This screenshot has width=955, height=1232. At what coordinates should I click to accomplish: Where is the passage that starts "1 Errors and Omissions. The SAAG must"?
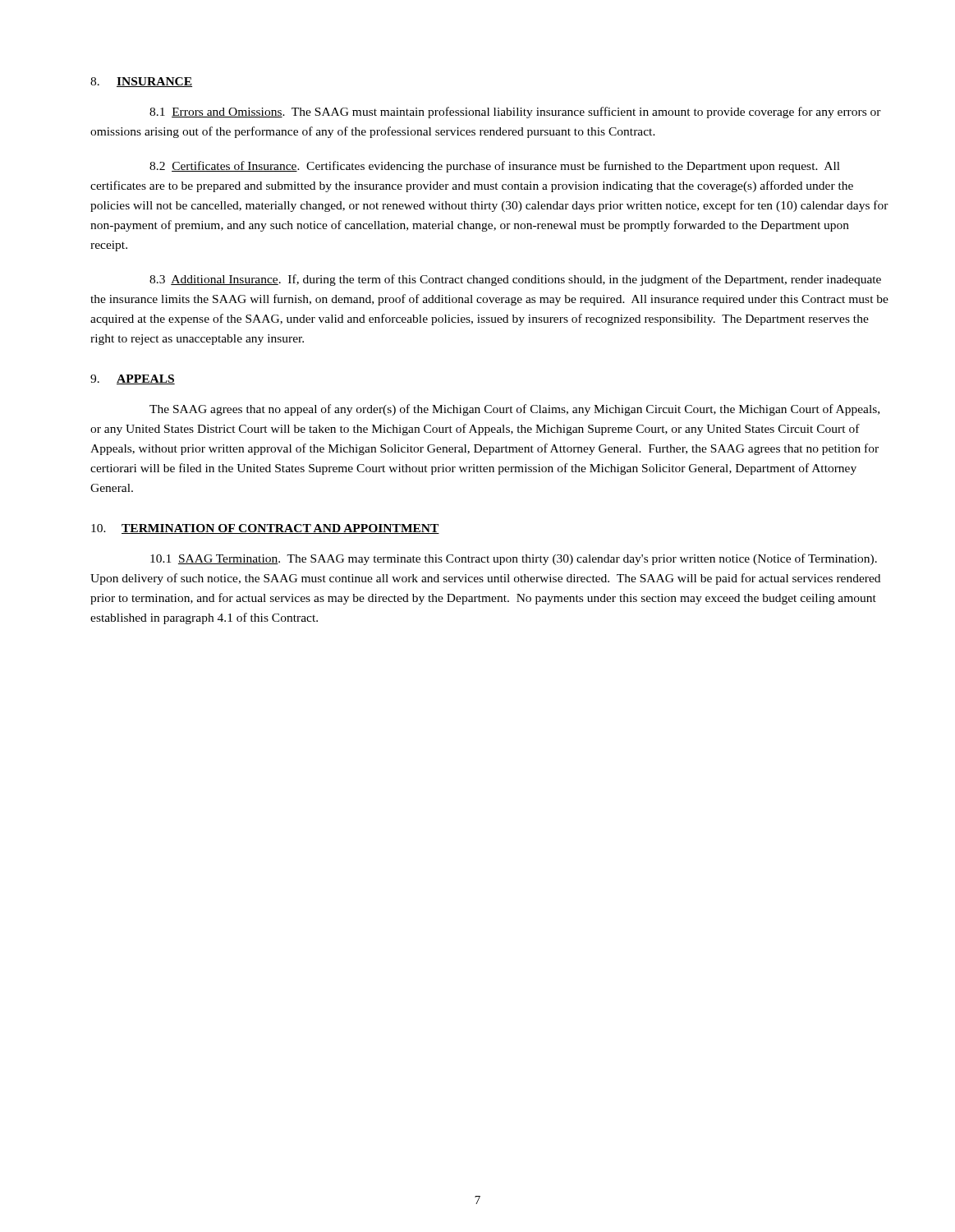pos(490,122)
